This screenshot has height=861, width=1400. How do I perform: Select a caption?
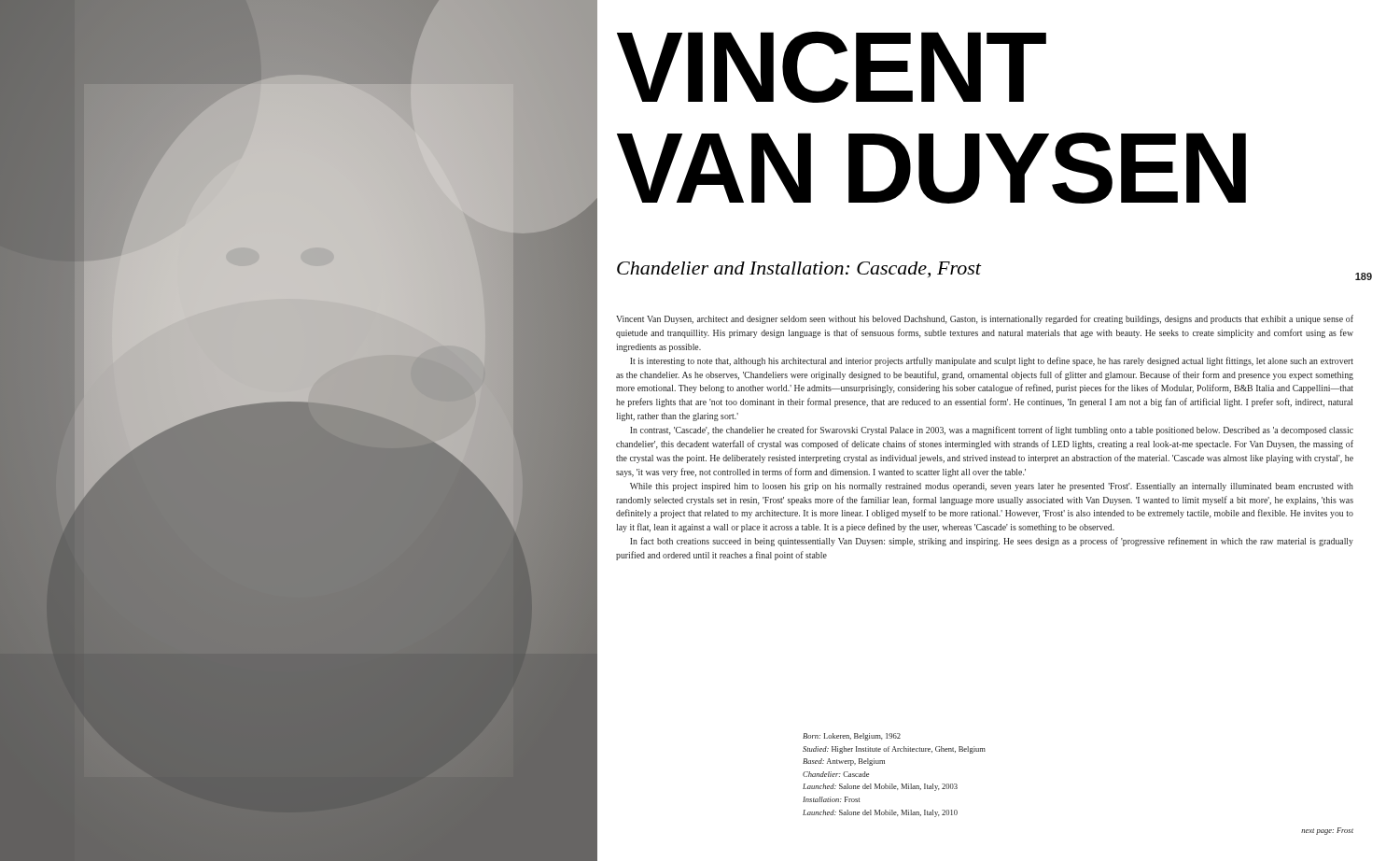click(1327, 830)
